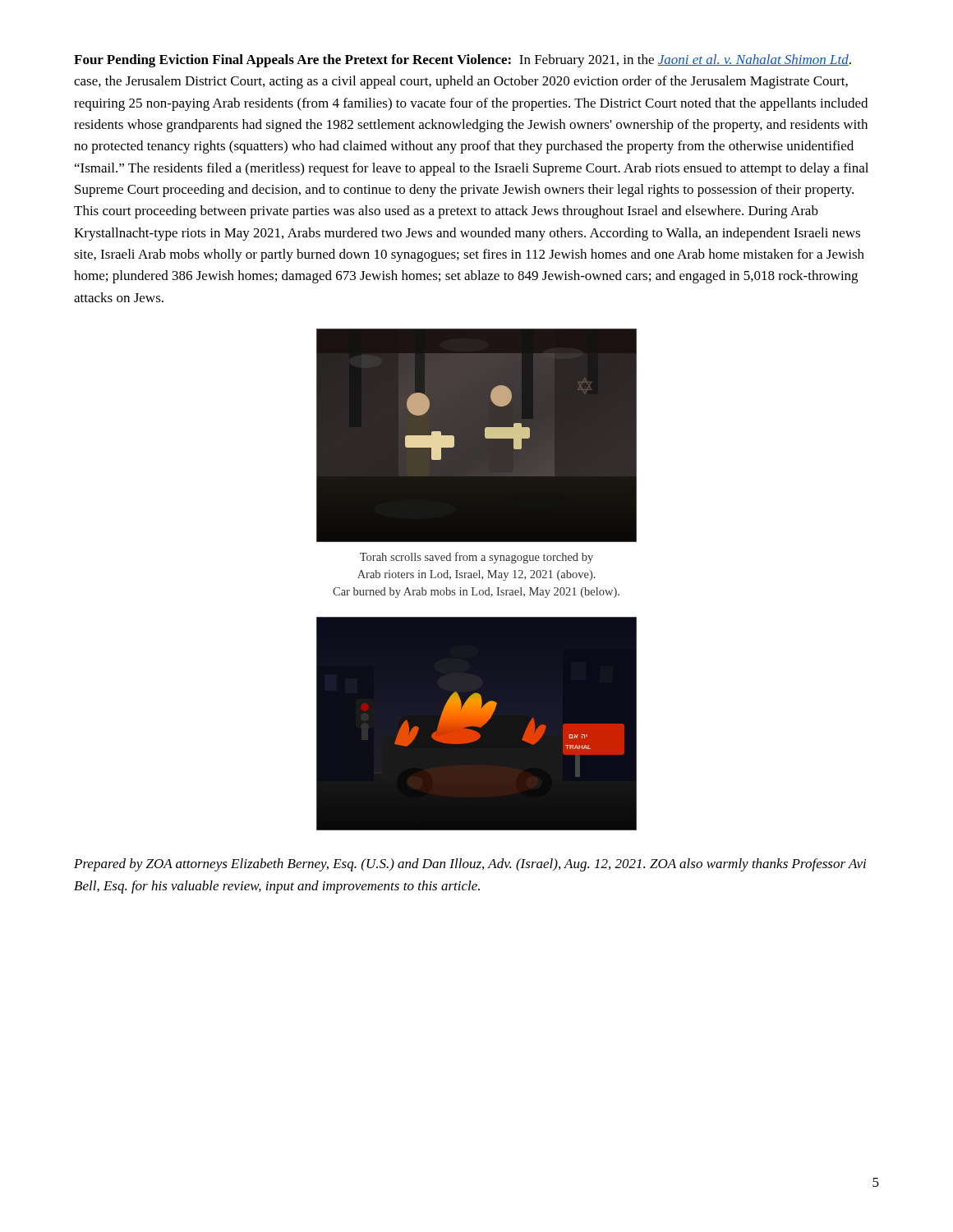Point to the caption beginning "Torah scrolls saved from a synagogue torched"
The image size is (953, 1232).
click(x=476, y=574)
